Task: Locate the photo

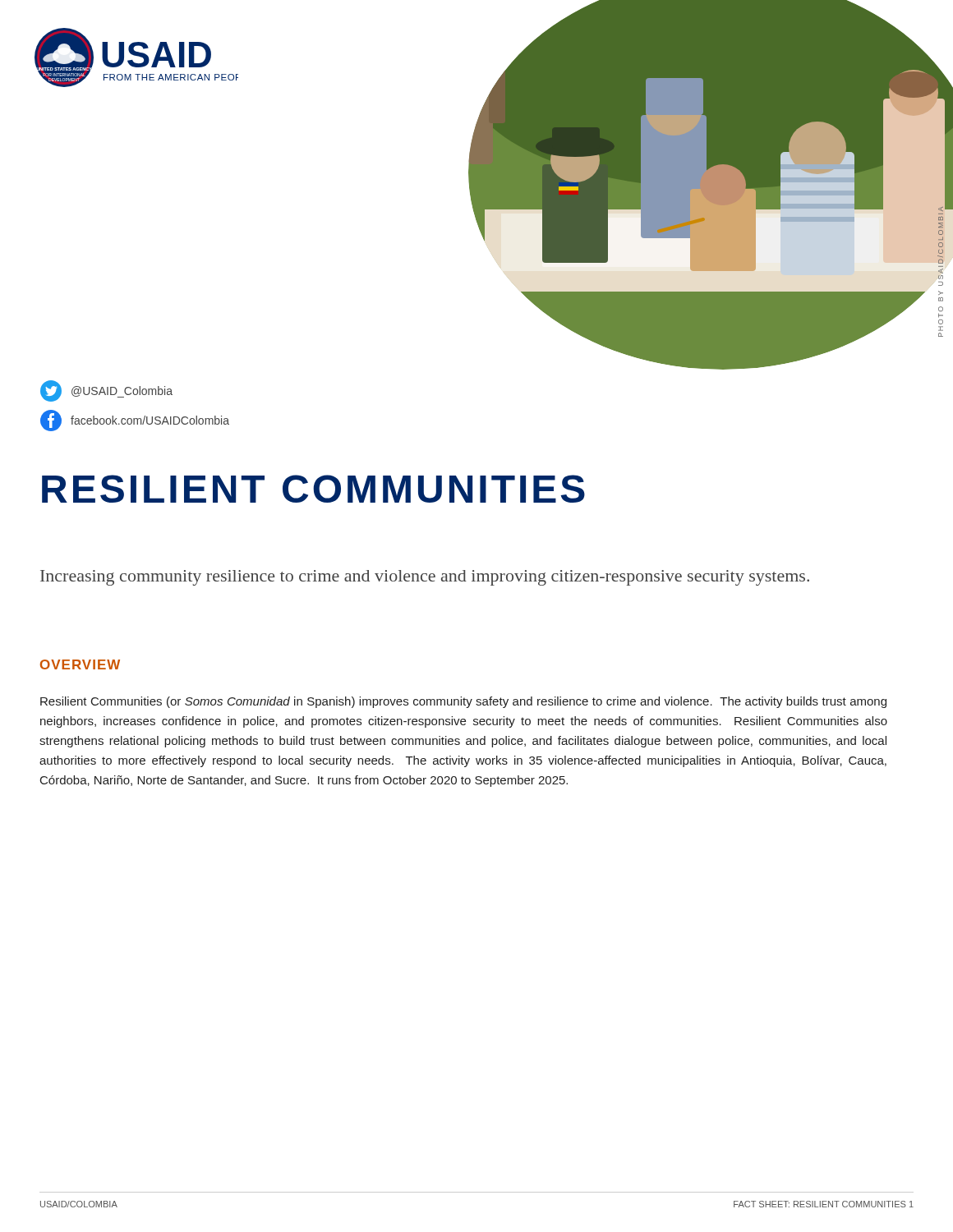Action: click(x=657, y=185)
